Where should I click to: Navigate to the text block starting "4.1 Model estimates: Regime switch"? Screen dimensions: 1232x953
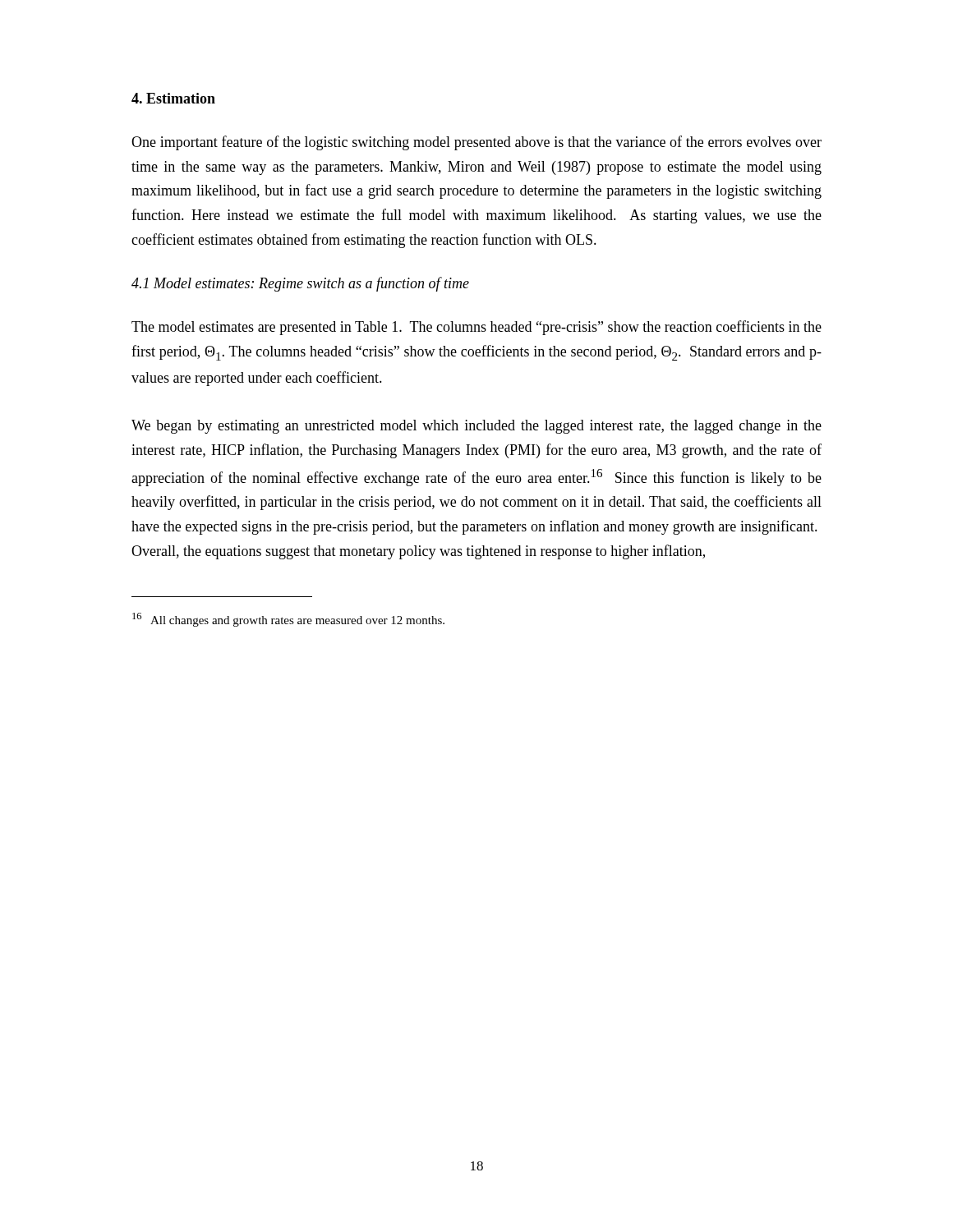click(x=300, y=284)
